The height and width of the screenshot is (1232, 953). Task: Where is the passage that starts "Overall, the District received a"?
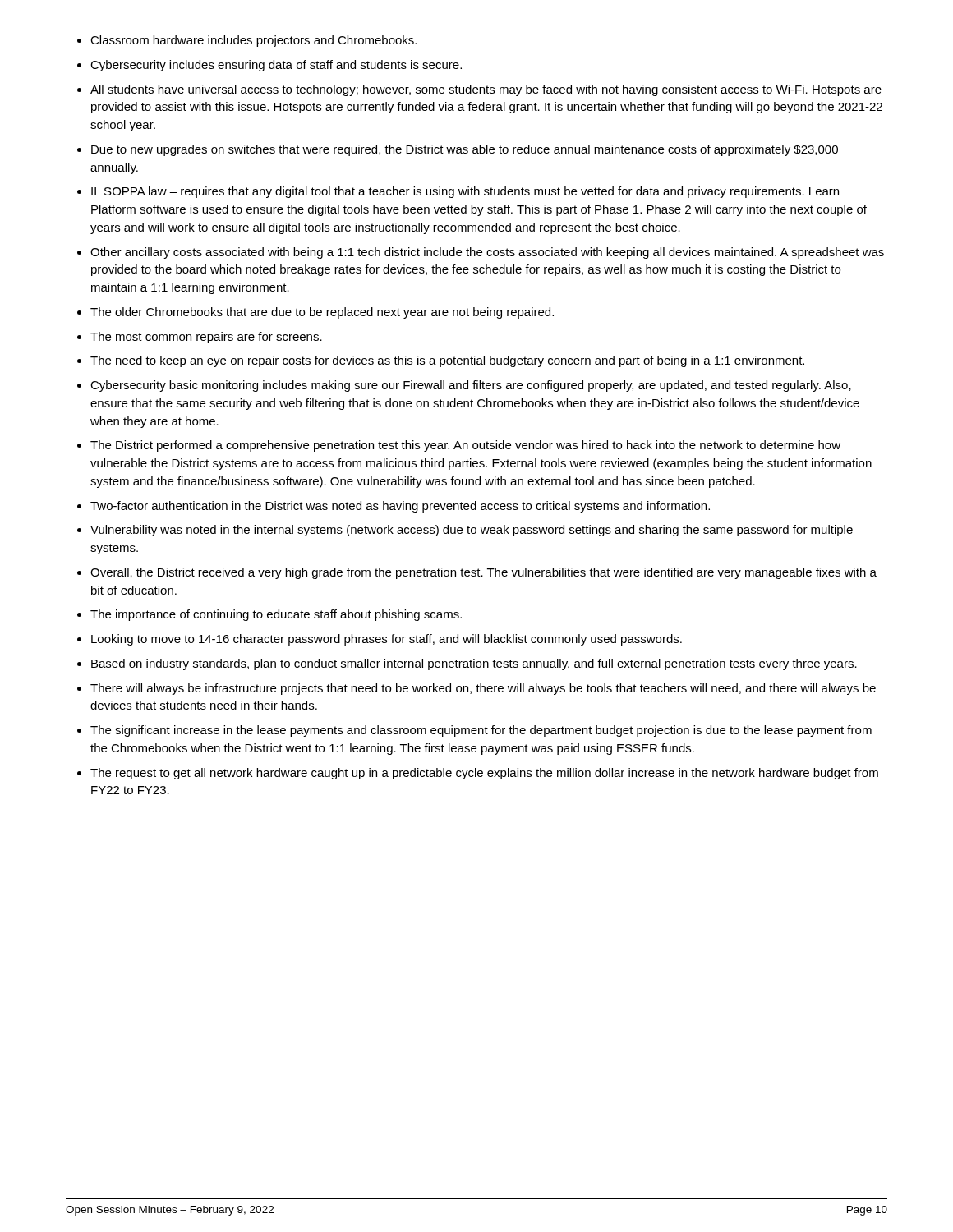pos(483,581)
